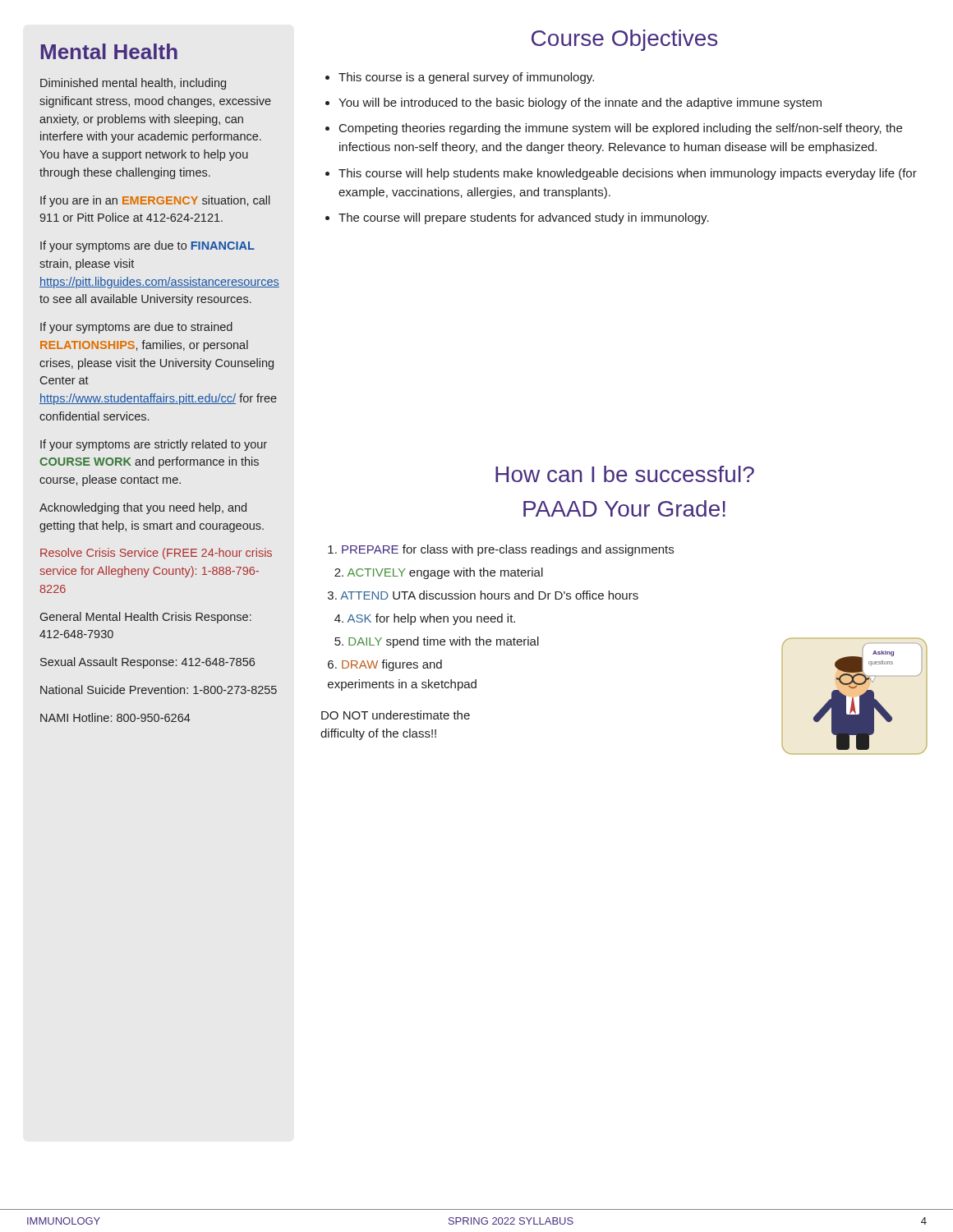
Task: Find the passage starting "Diminished mental health, including significant stress, mood changes,"
Action: (159, 128)
